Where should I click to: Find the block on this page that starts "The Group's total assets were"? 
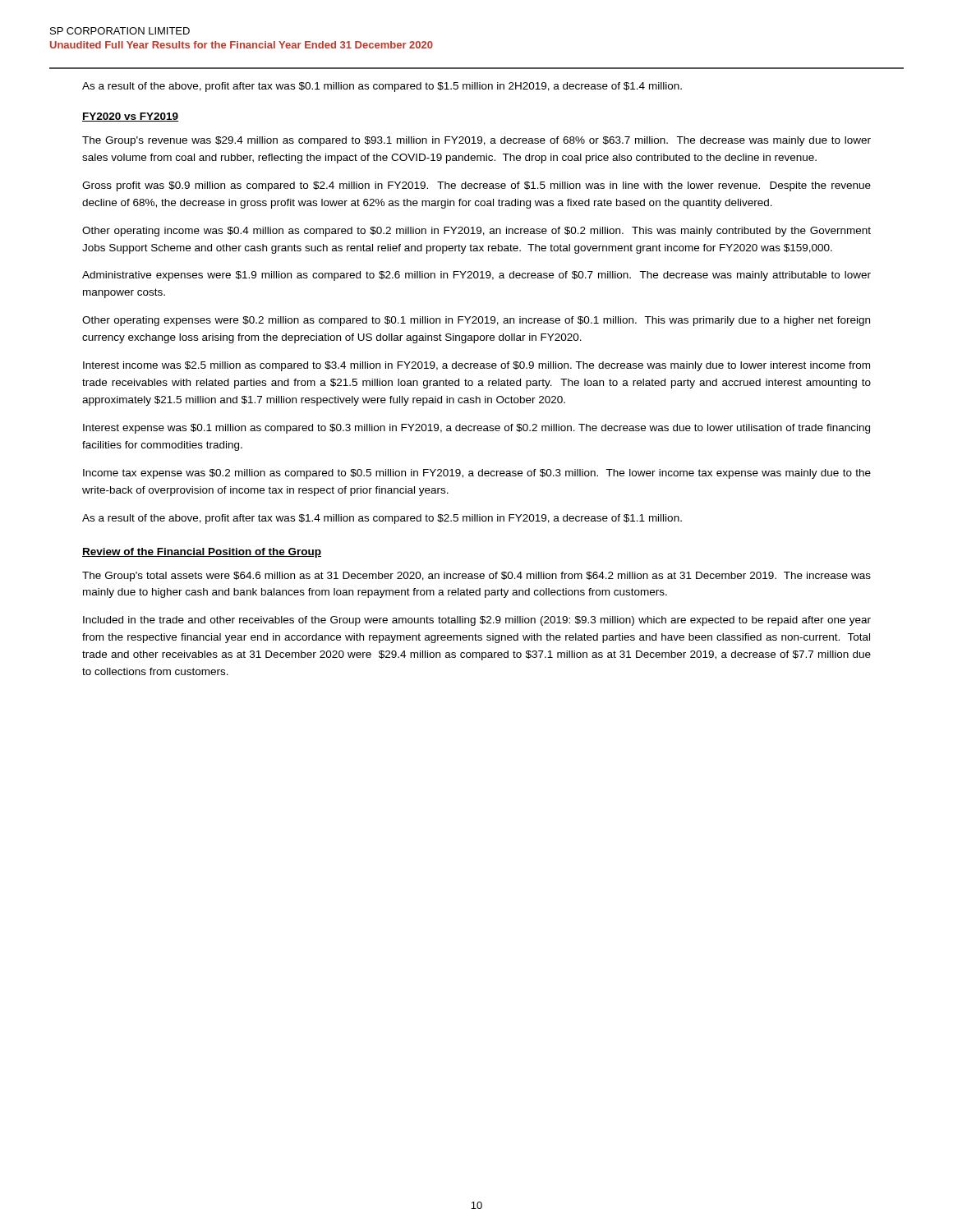[476, 584]
